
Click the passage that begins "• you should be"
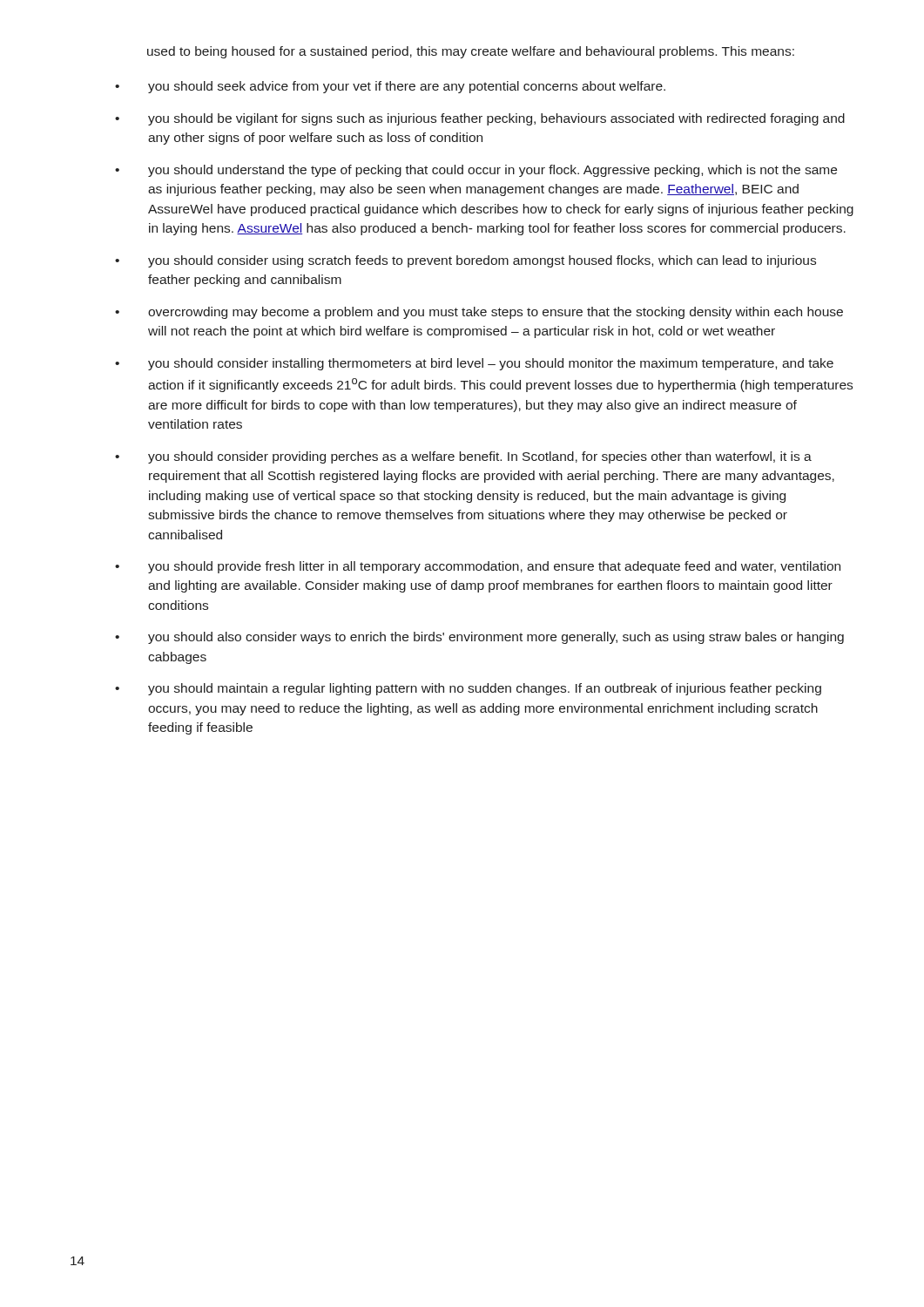485,128
